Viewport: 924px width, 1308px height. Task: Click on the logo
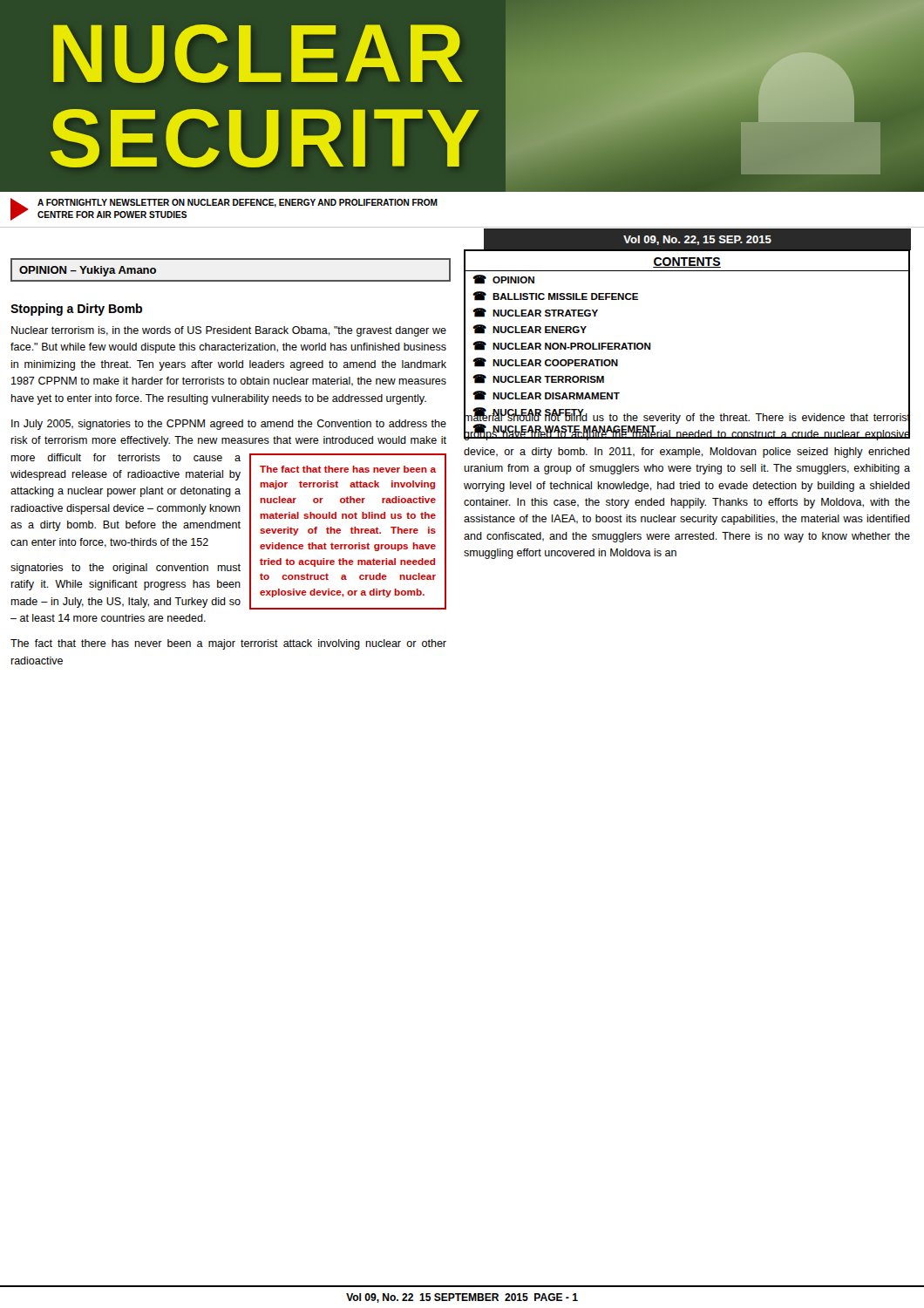[x=462, y=96]
